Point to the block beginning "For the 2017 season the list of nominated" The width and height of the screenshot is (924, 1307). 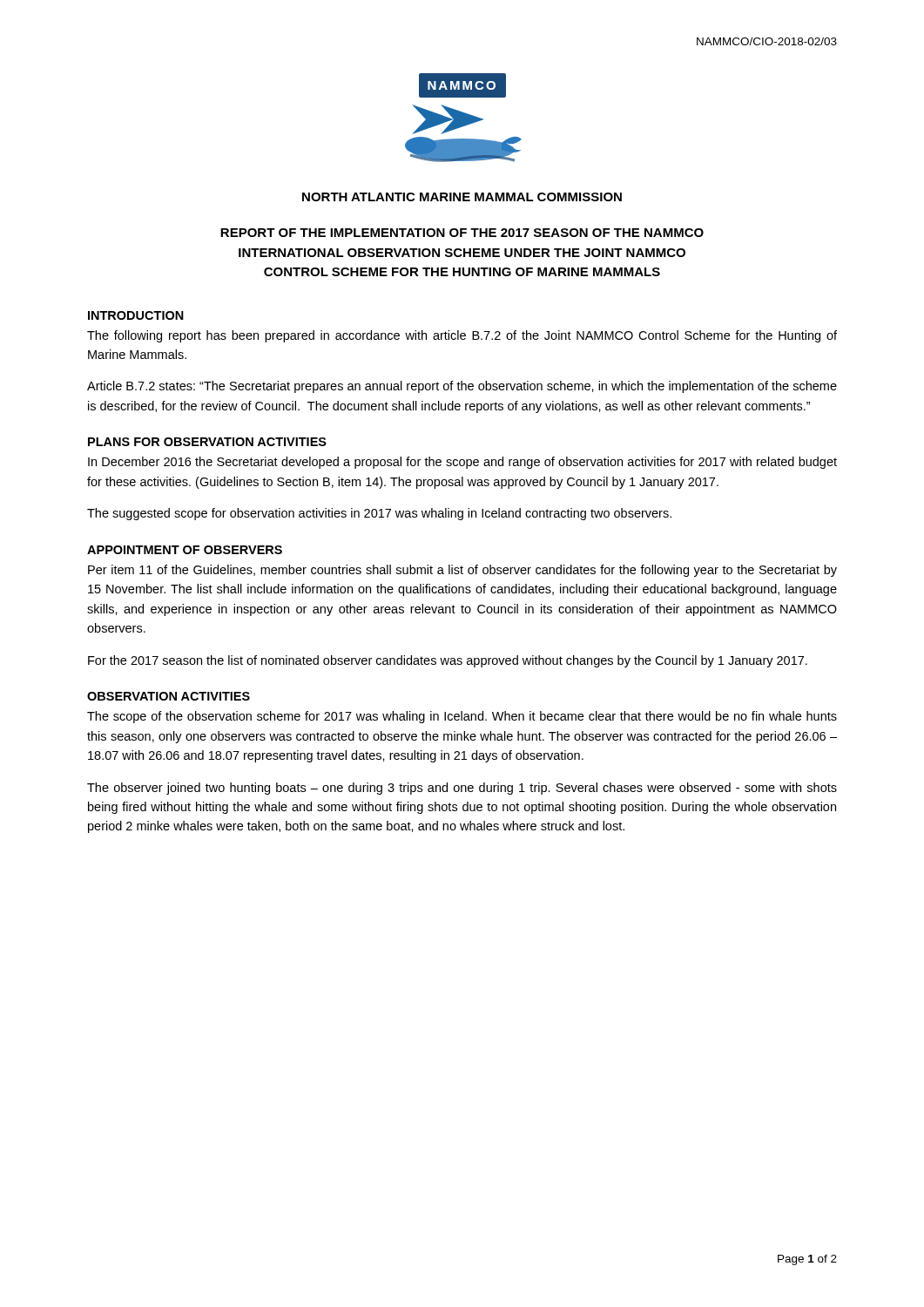tap(448, 660)
